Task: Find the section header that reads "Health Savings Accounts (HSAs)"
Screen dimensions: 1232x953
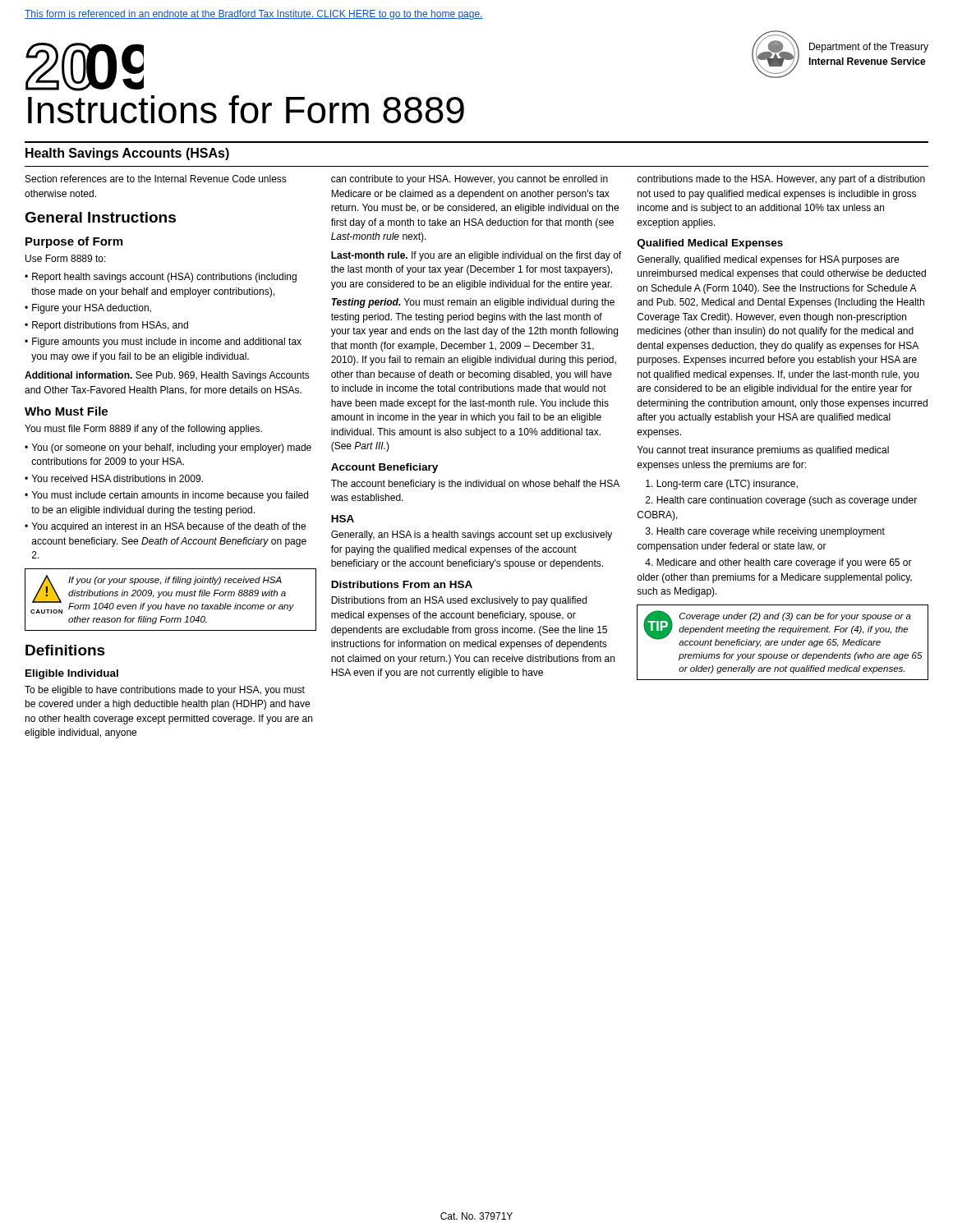Action: pos(127,153)
